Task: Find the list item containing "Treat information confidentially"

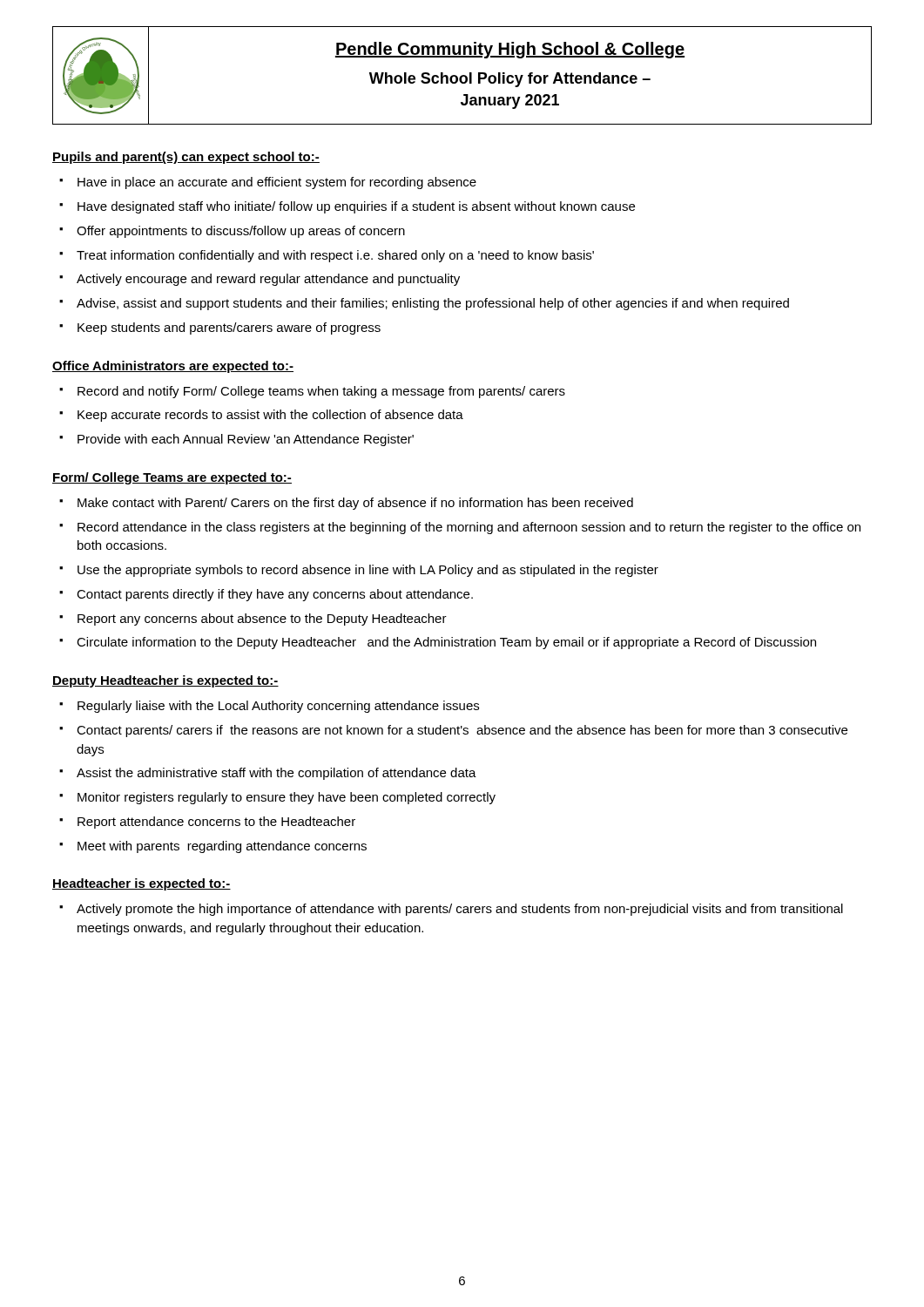Action: pyautogui.click(x=336, y=255)
